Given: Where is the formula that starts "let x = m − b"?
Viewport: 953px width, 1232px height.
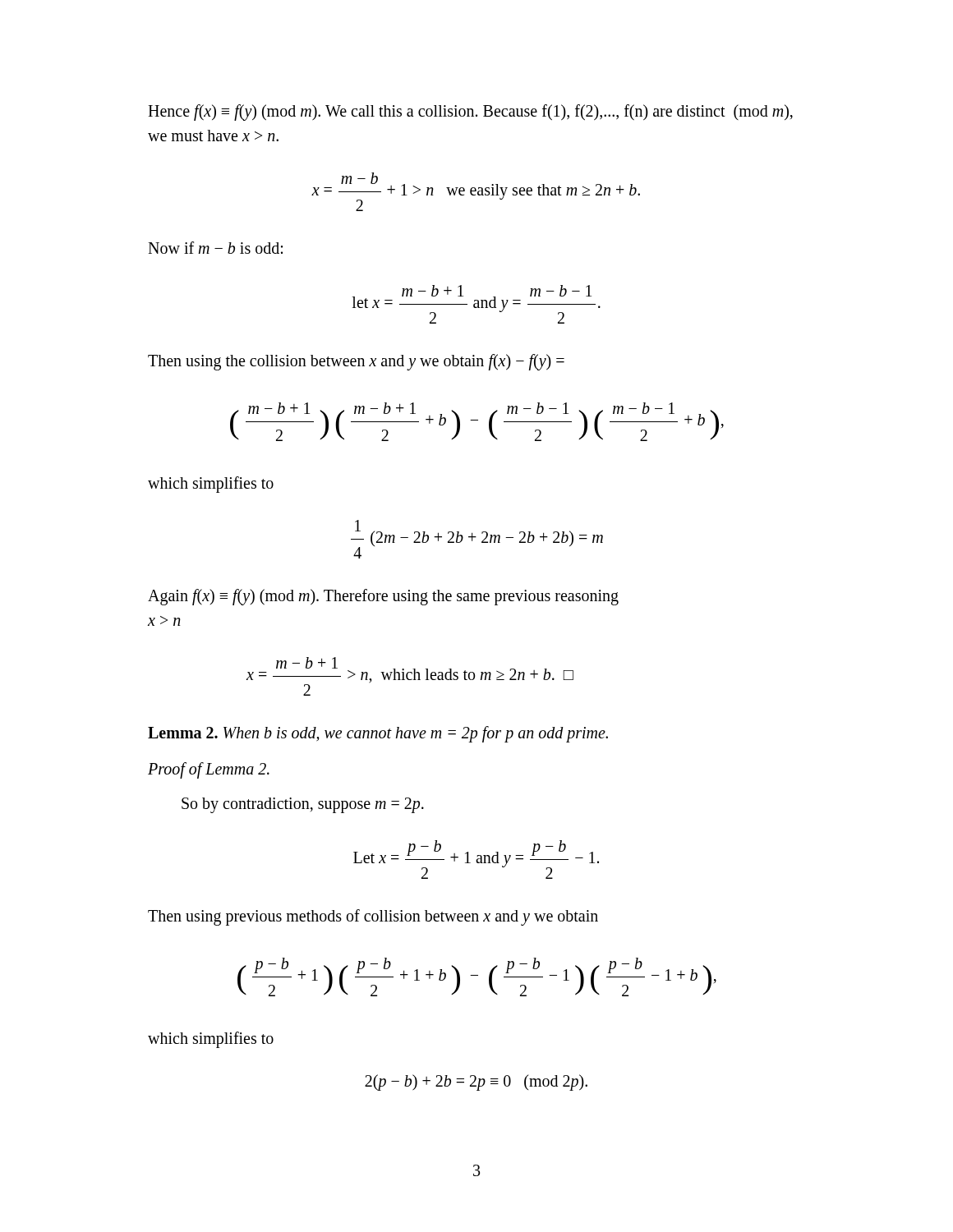Looking at the screenshot, I should (x=476, y=304).
